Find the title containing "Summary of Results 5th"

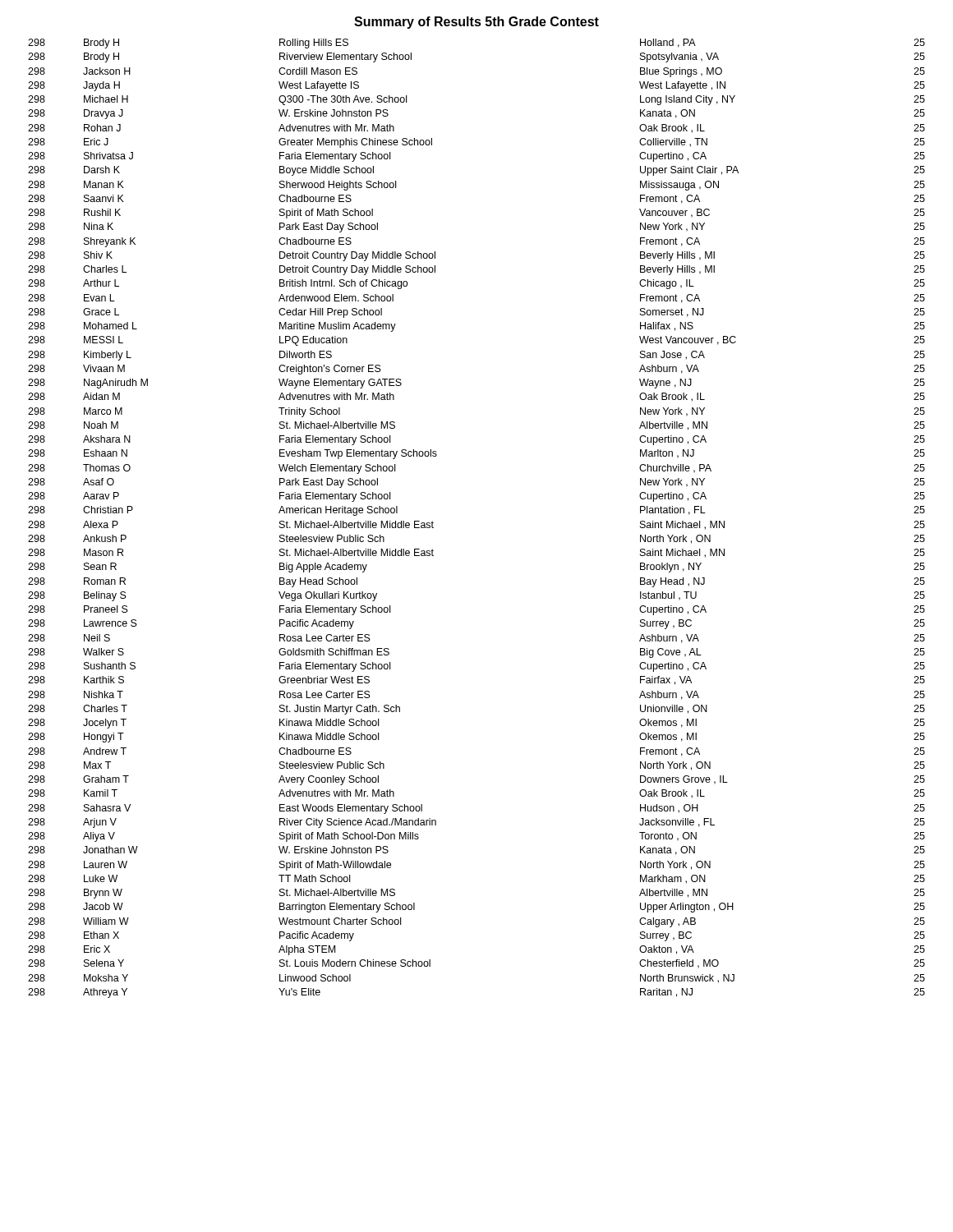pyautogui.click(x=476, y=22)
